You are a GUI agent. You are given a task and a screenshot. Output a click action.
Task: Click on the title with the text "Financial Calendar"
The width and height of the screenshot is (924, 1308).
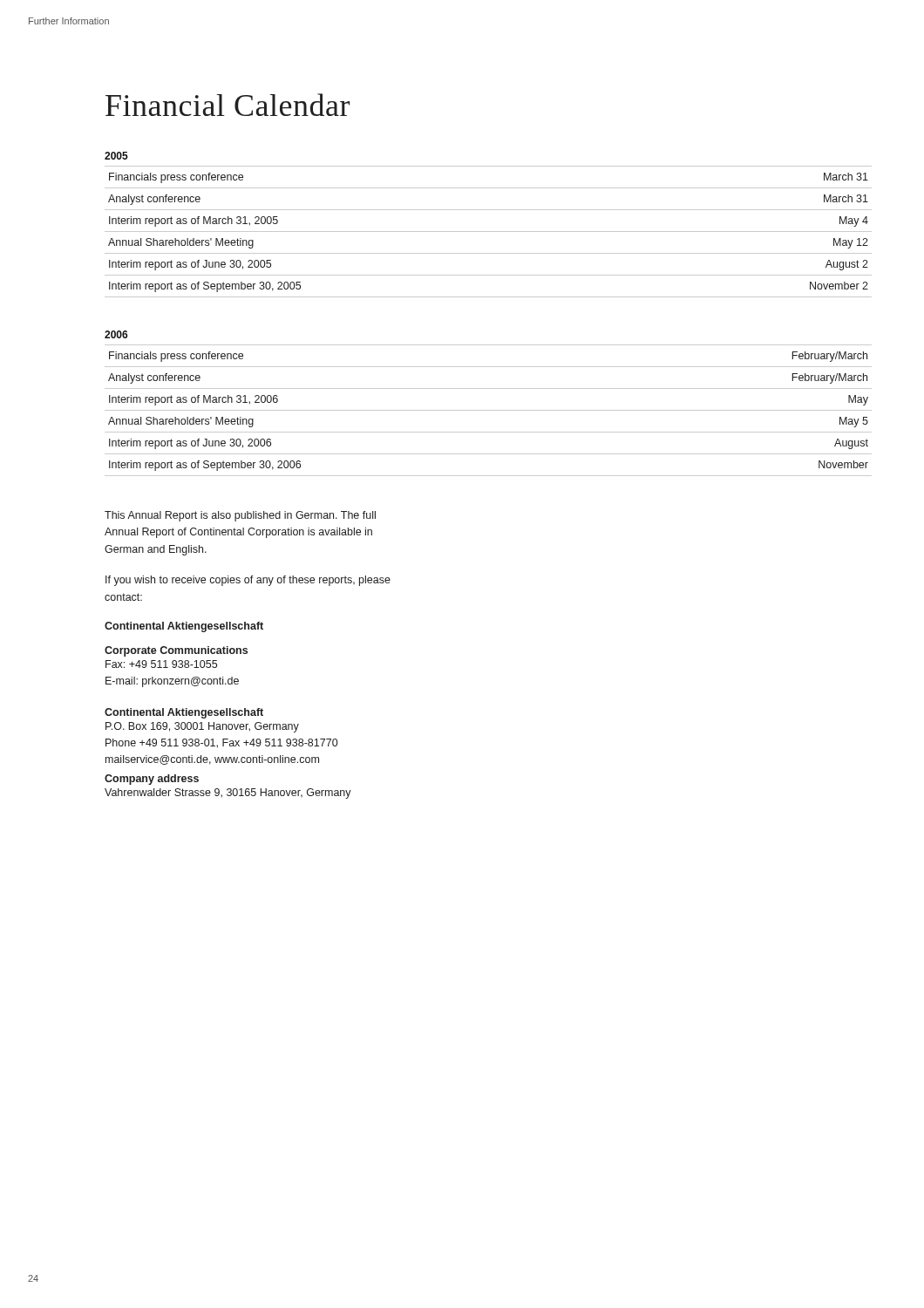tap(227, 105)
